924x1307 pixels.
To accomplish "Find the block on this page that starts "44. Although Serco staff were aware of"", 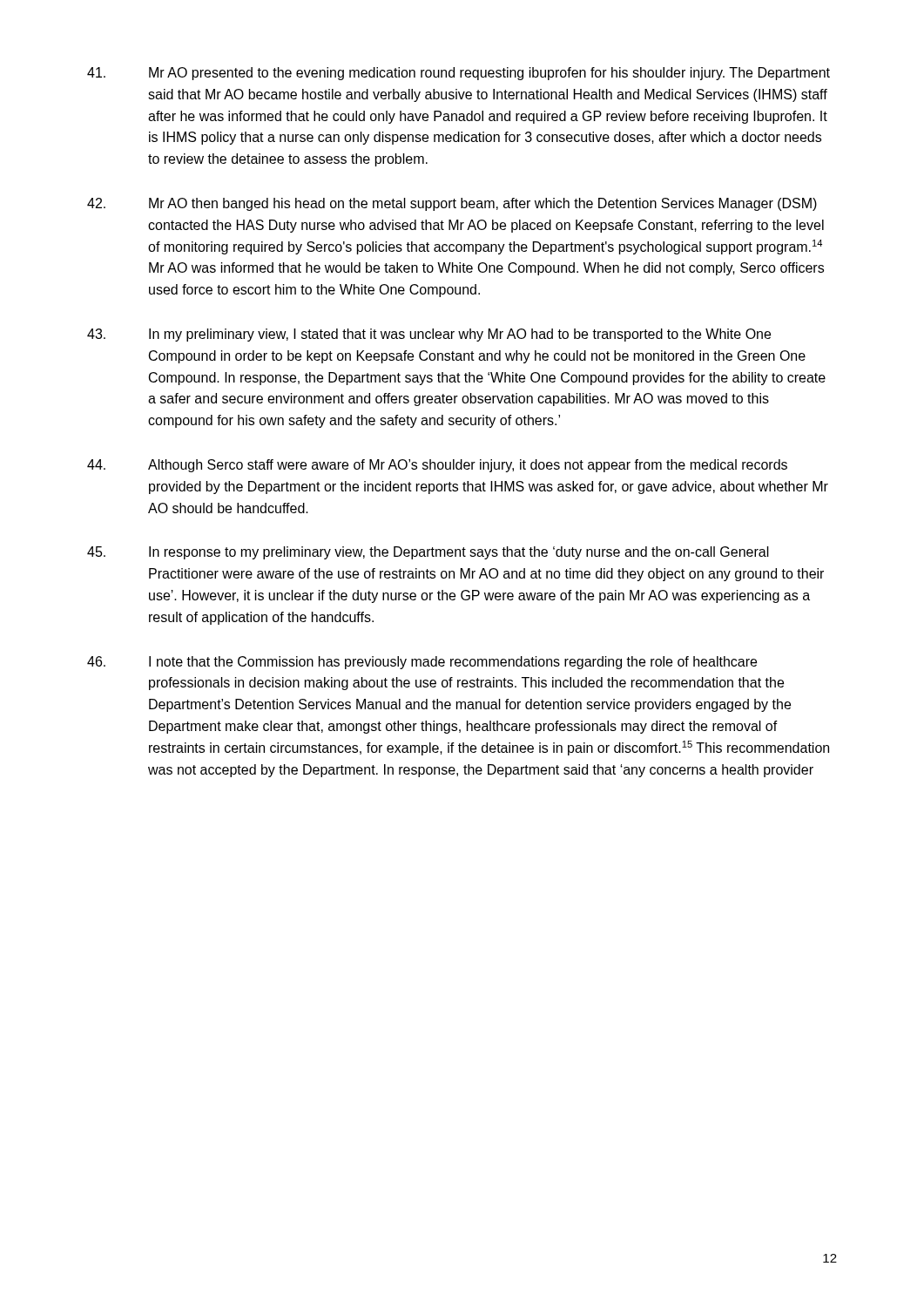I will click(x=462, y=487).
